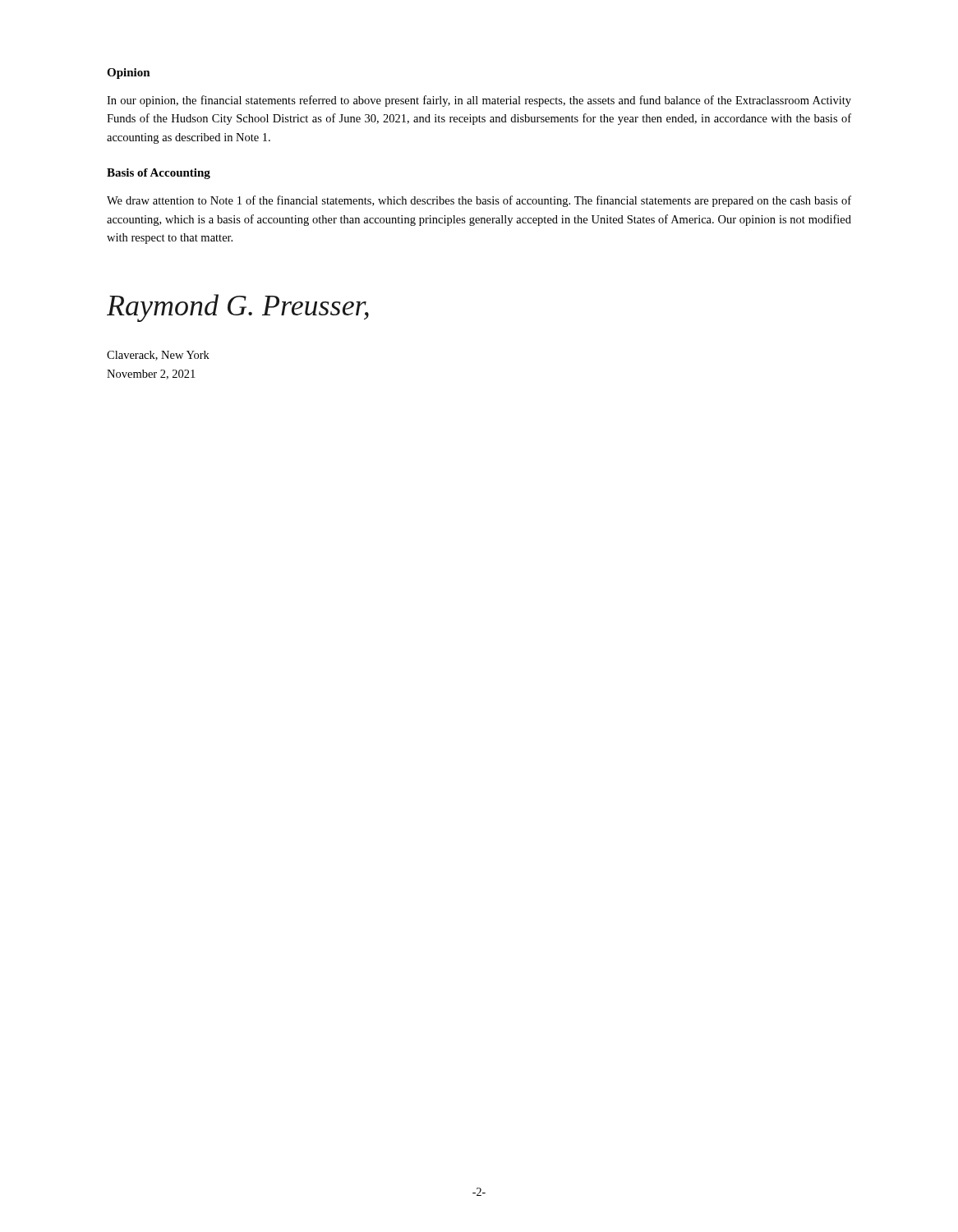The image size is (958, 1232).
Task: Locate the illustration
Action: pyautogui.click(x=479, y=300)
